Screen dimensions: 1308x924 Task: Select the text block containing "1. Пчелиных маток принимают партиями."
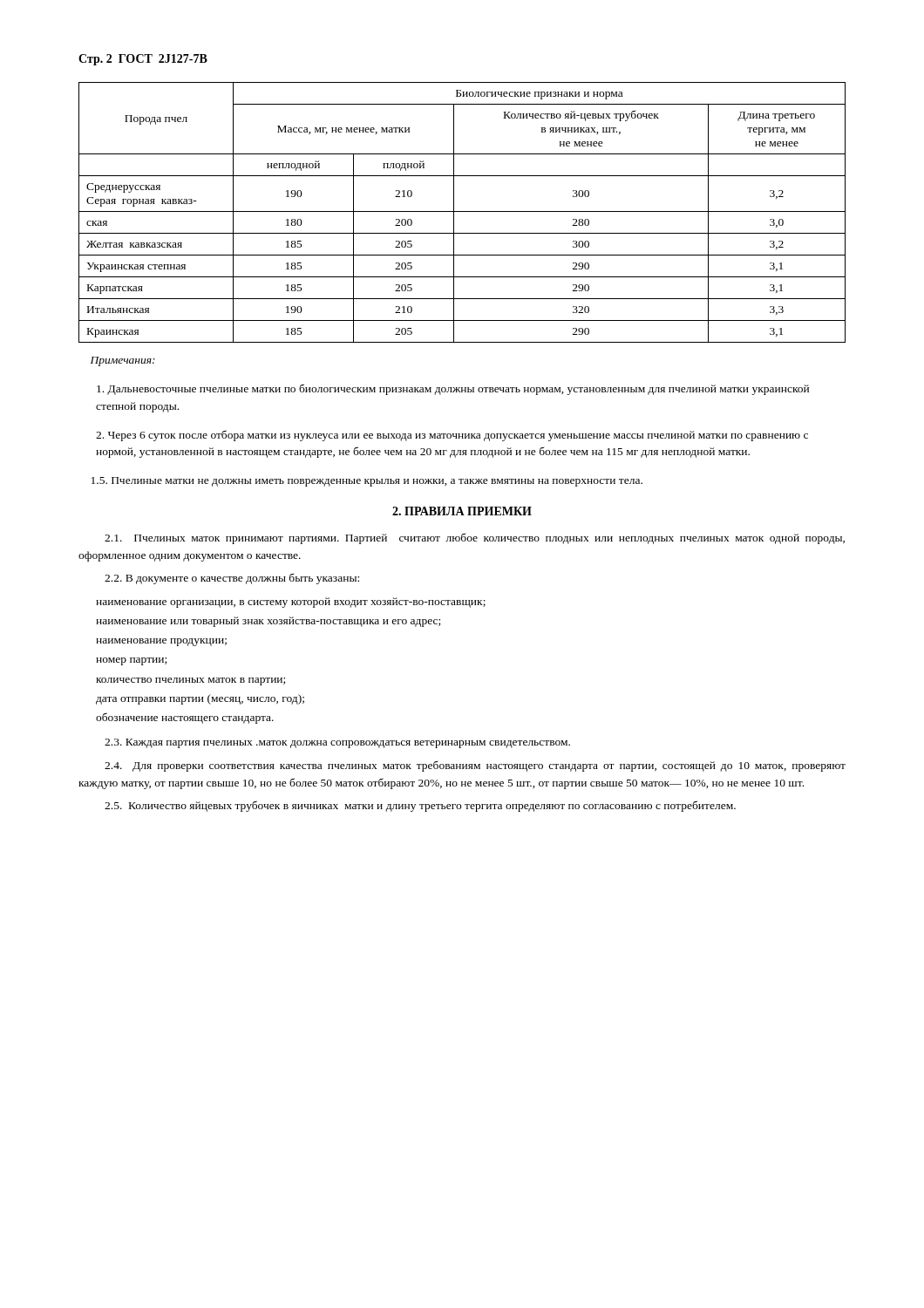click(x=462, y=546)
